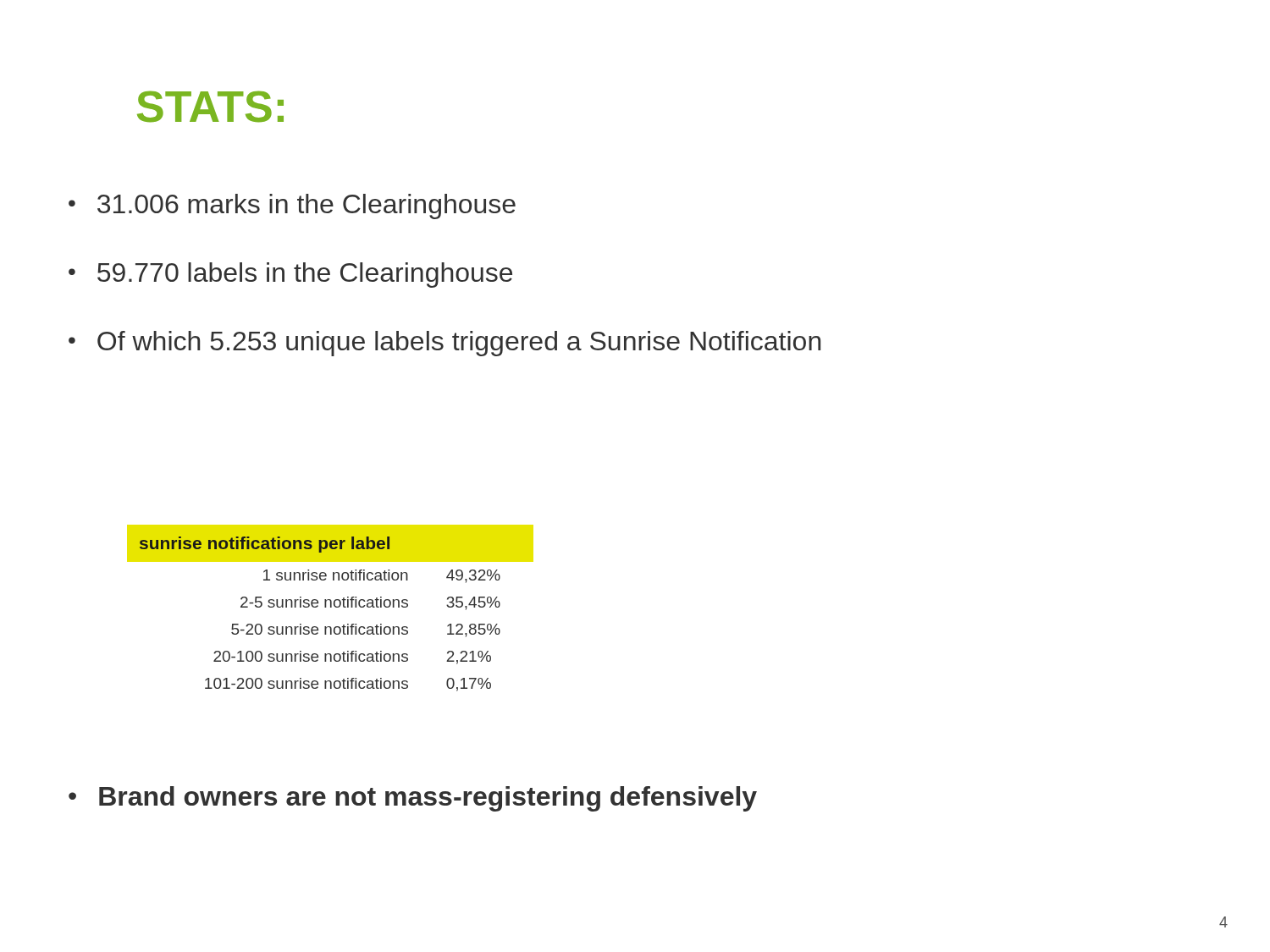The width and height of the screenshot is (1270, 952).
Task: Where is the passage that starts "• Of which 5.253"?
Action: pyautogui.click(x=445, y=342)
